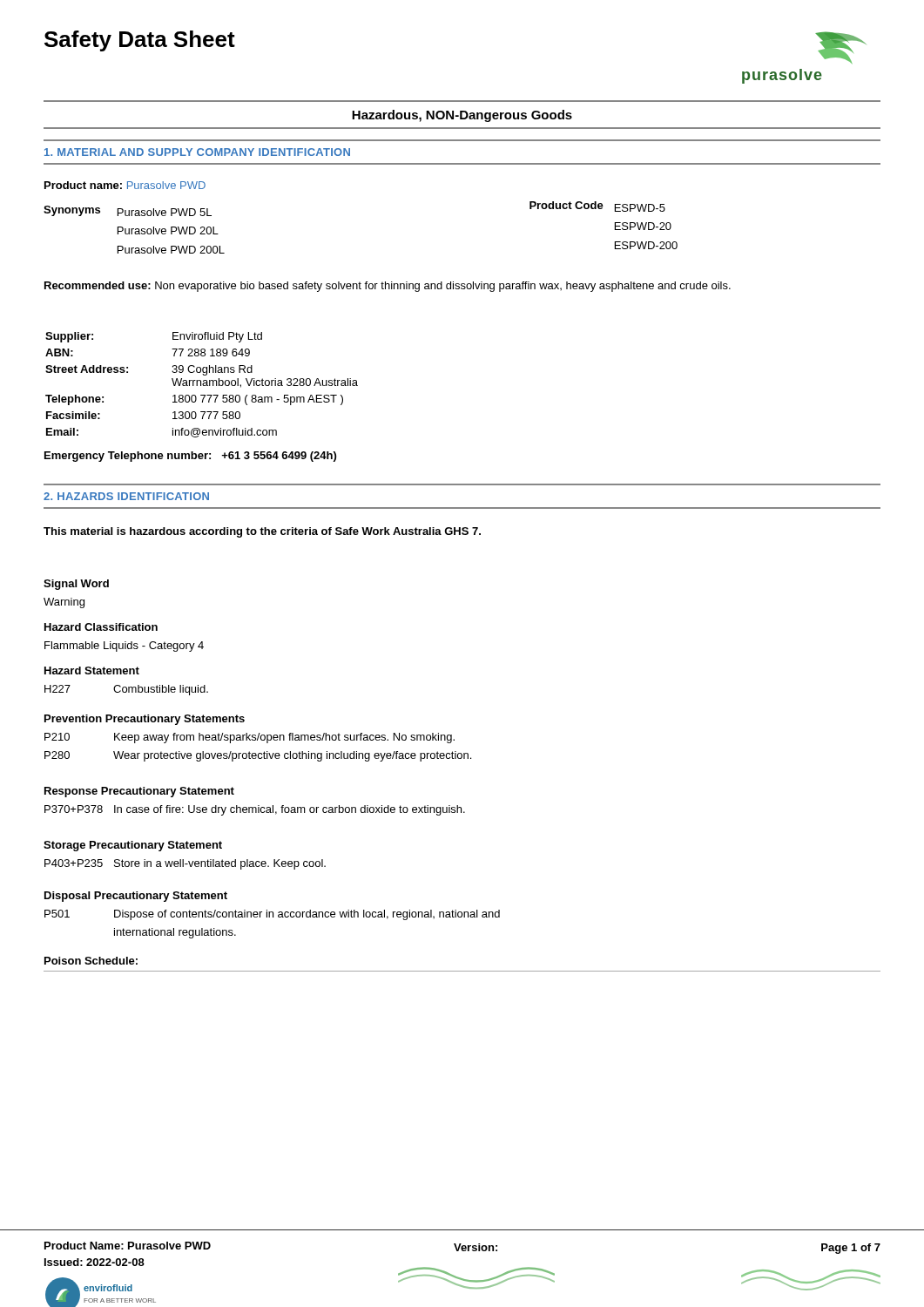Point to "2. HAZARDS IDENTIFICATION"

point(127,496)
